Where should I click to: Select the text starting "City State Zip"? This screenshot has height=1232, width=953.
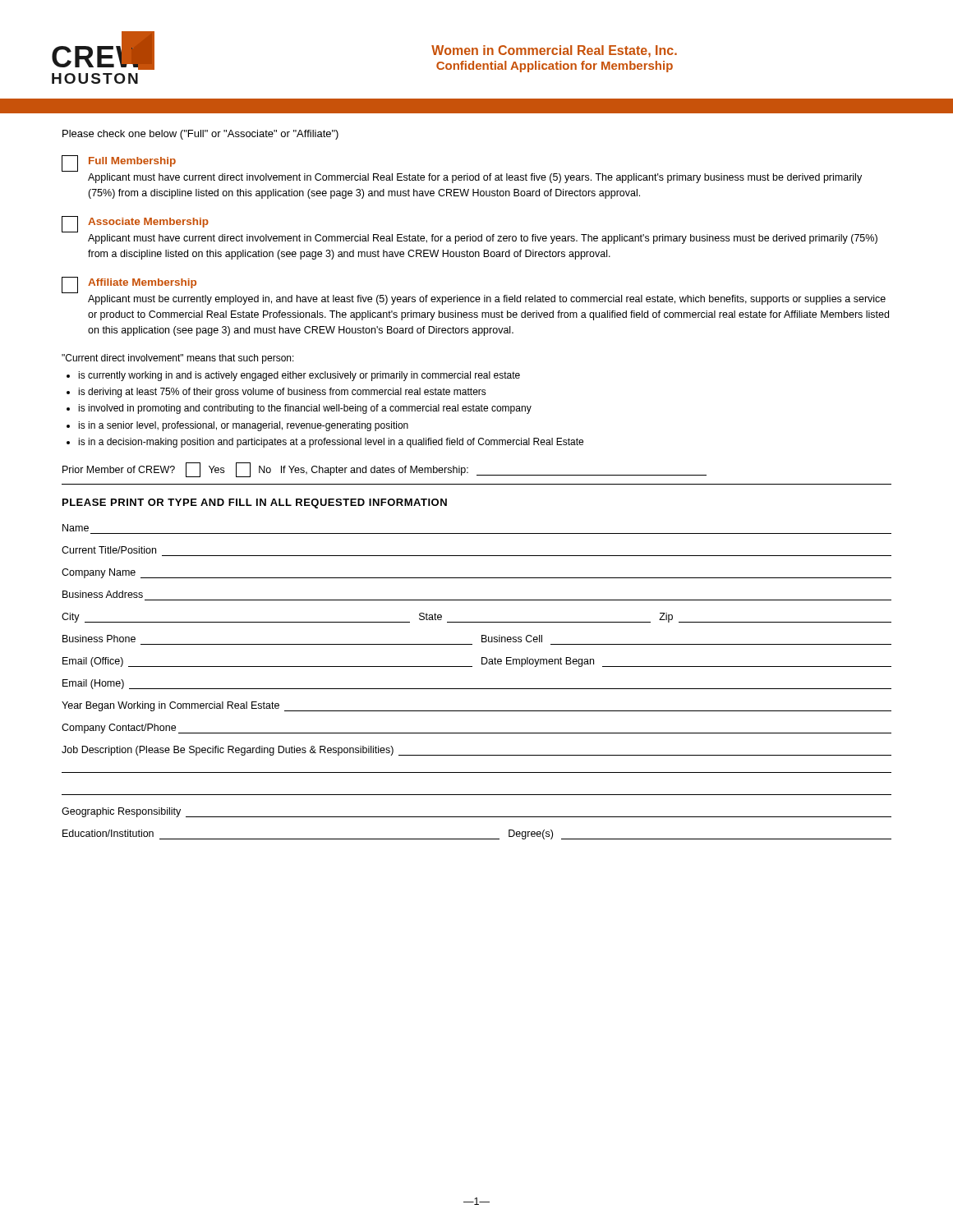pos(476,615)
